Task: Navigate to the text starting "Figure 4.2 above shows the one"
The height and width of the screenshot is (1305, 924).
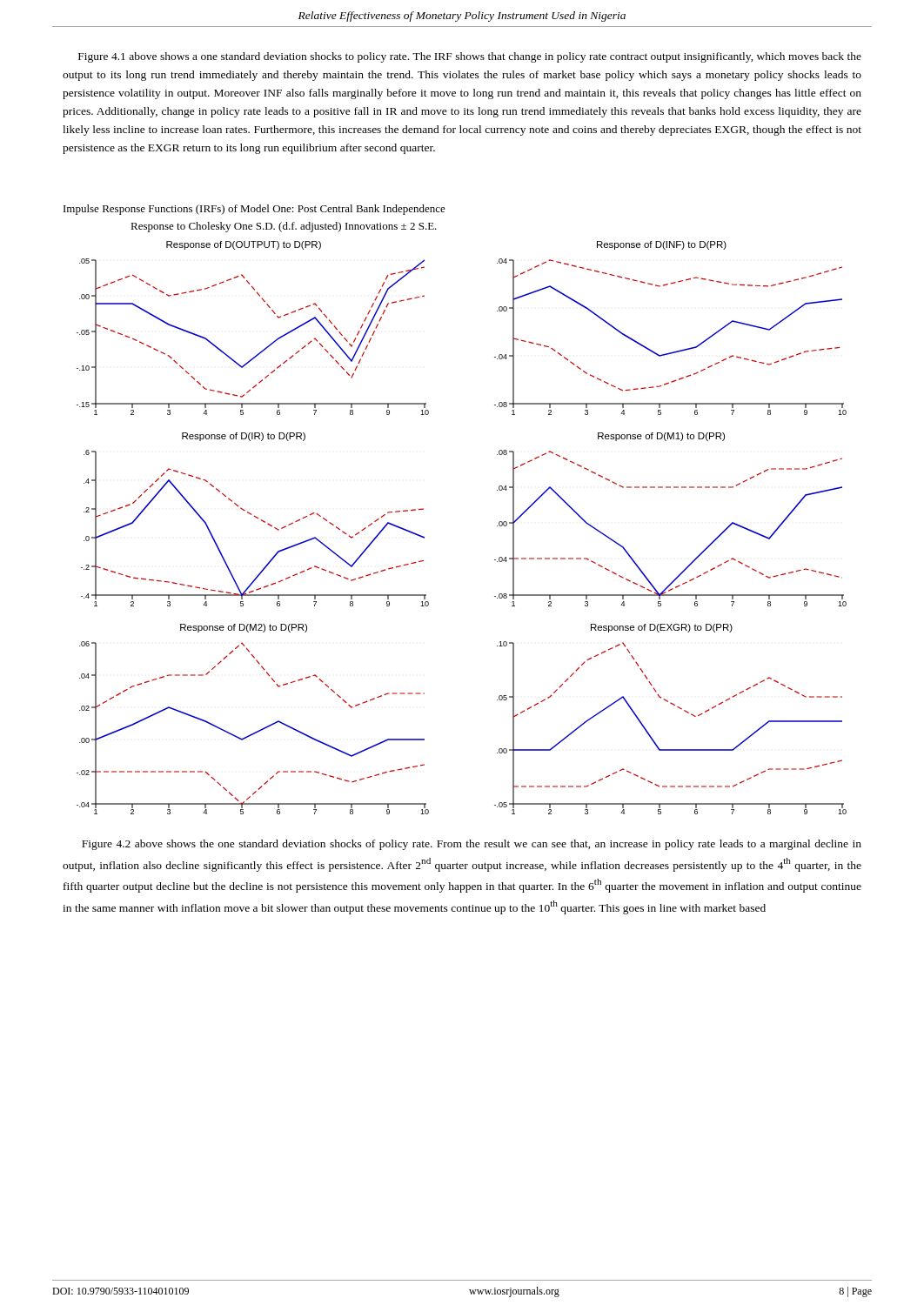Action: [x=462, y=875]
